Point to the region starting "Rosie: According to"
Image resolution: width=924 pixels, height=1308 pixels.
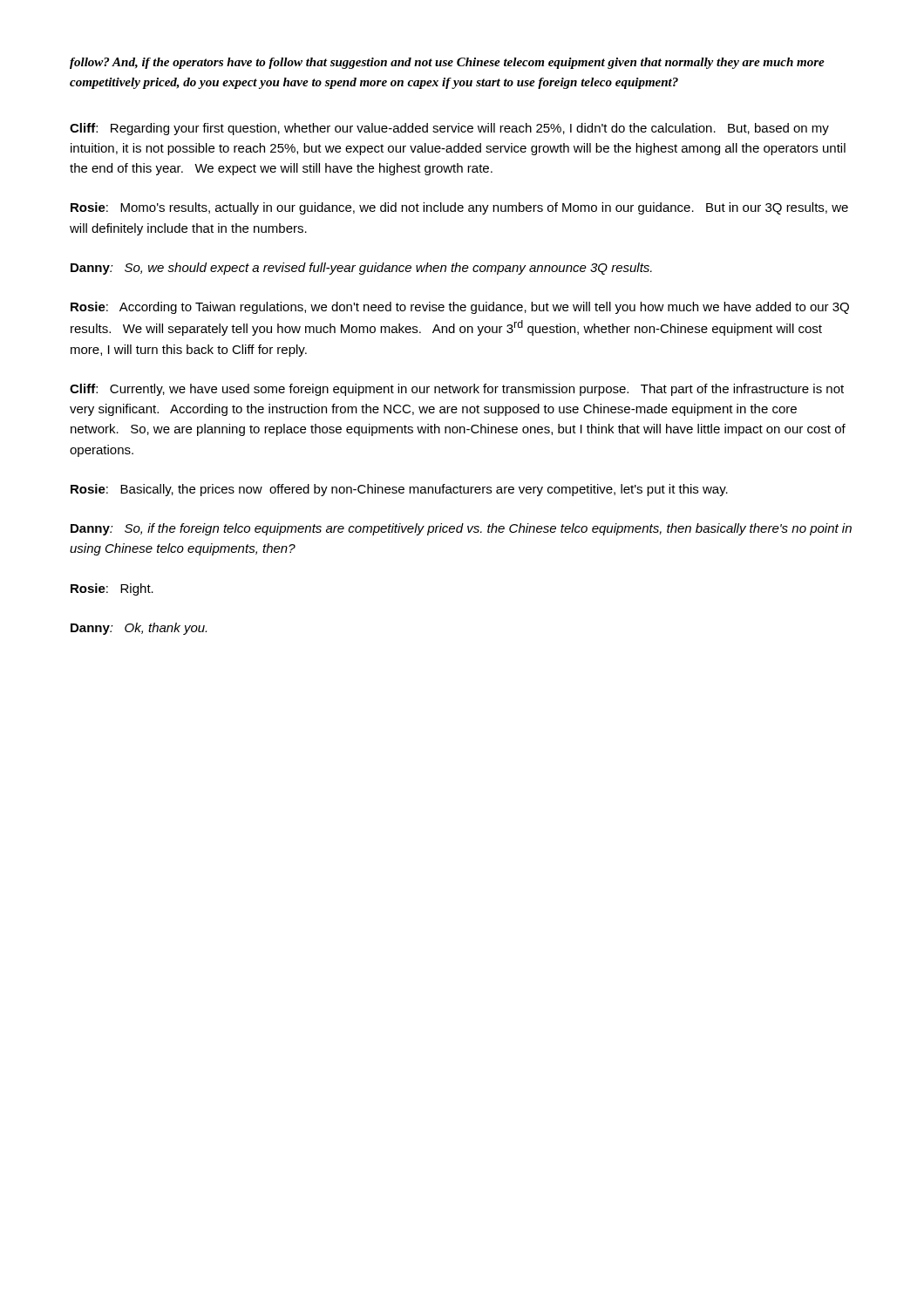[460, 328]
